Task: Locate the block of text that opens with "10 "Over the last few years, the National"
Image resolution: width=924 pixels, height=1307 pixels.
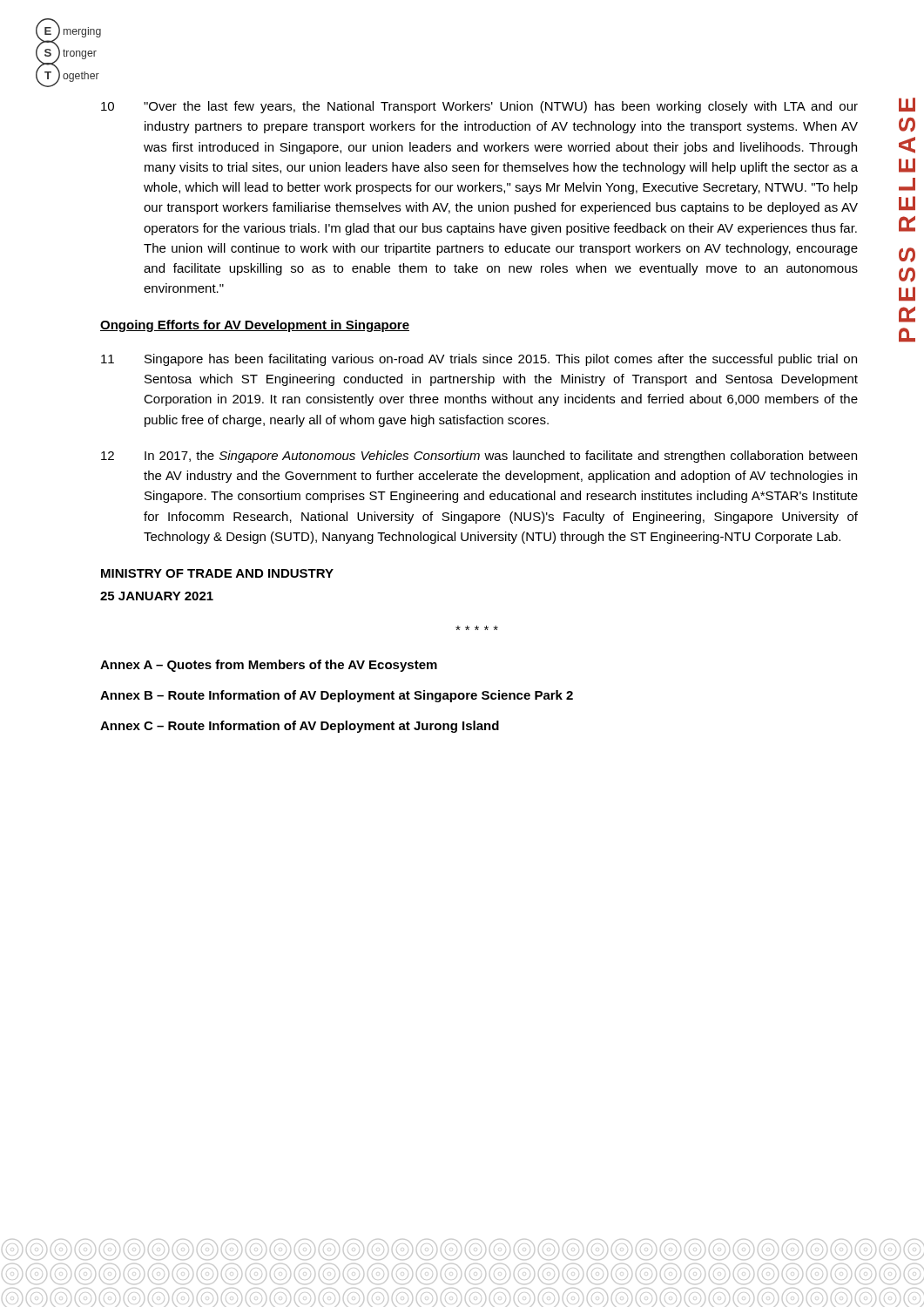Action: point(479,197)
